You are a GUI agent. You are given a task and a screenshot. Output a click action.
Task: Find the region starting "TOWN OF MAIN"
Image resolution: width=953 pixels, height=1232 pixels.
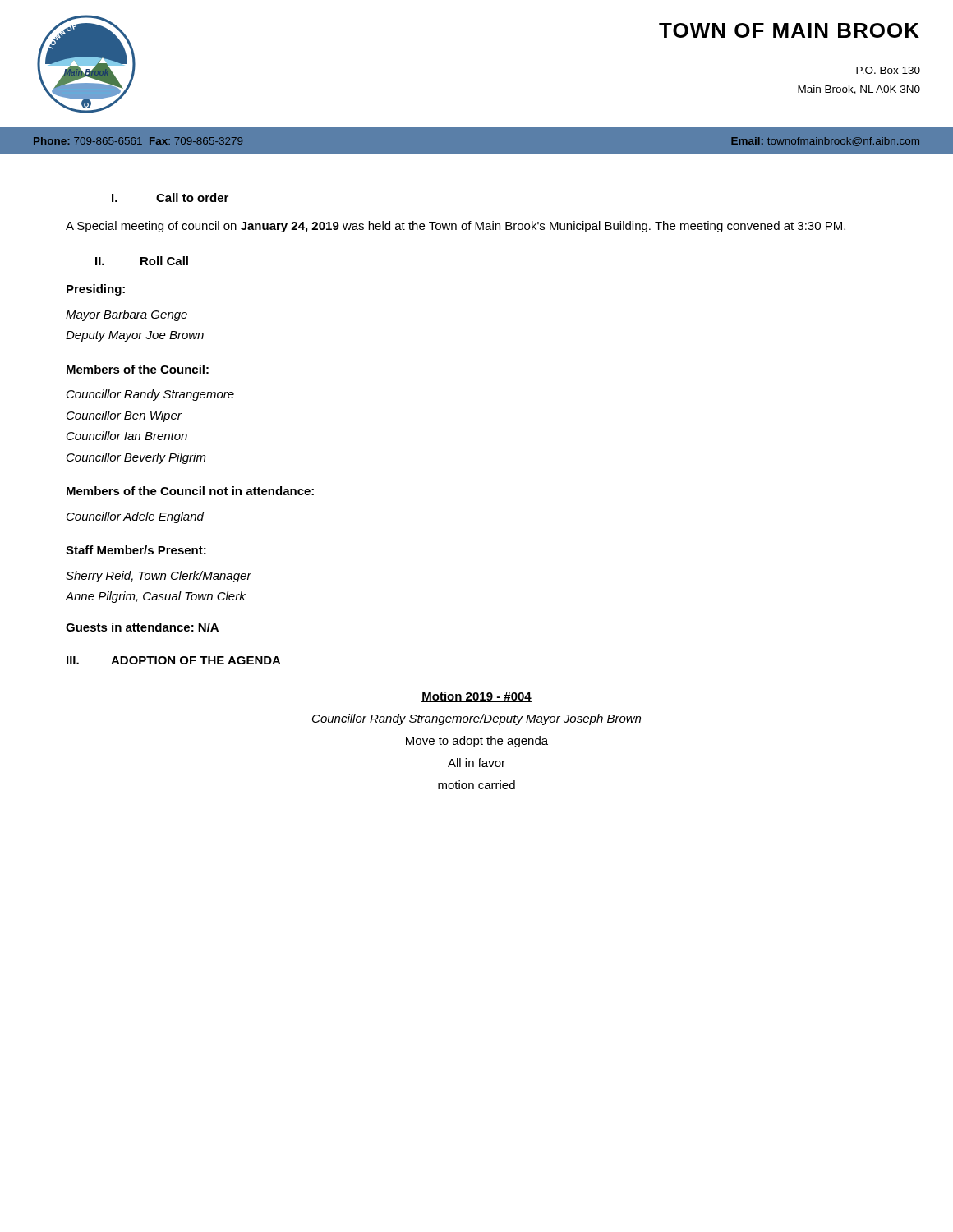(789, 30)
